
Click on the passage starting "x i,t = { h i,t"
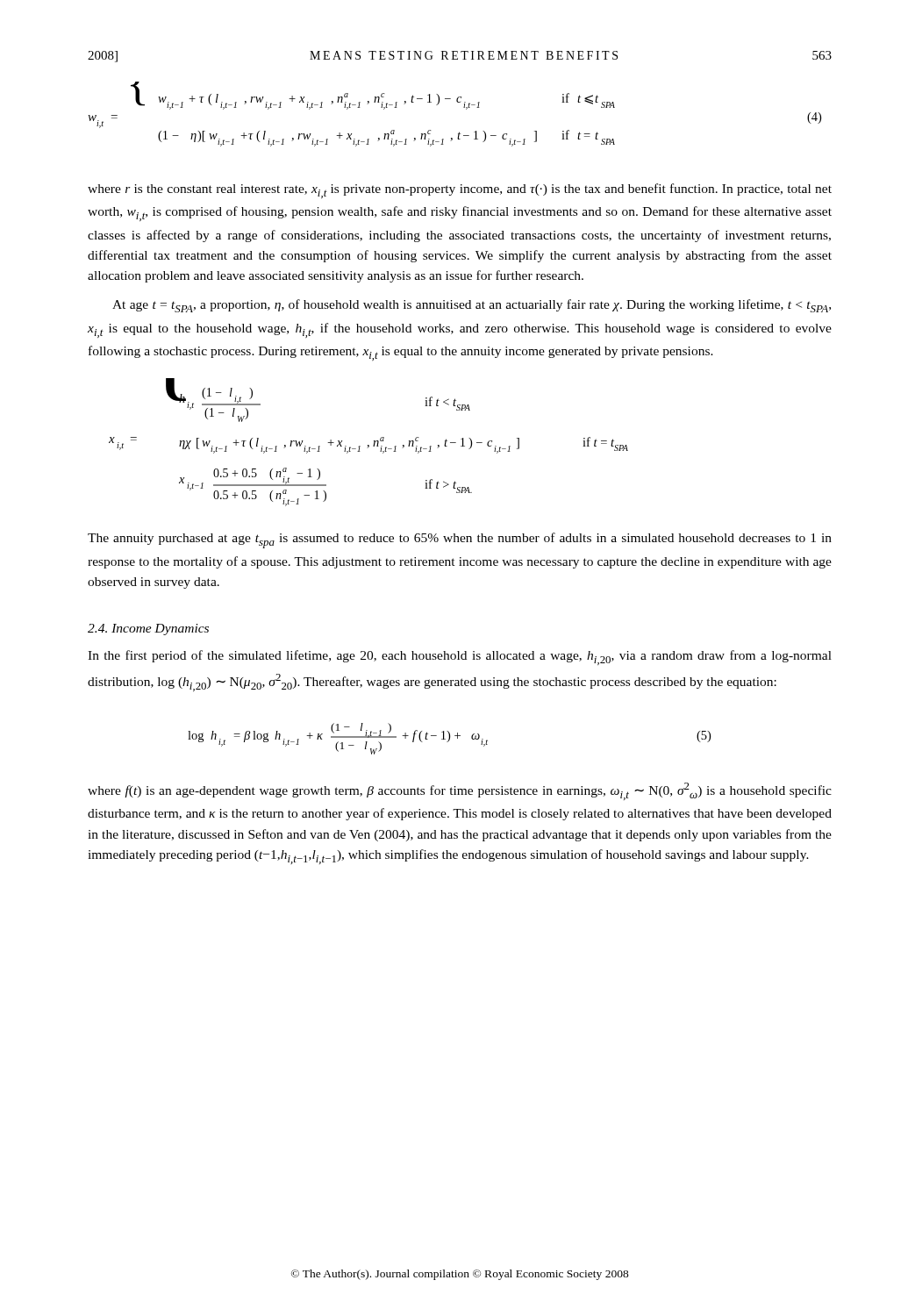tap(460, 443)
